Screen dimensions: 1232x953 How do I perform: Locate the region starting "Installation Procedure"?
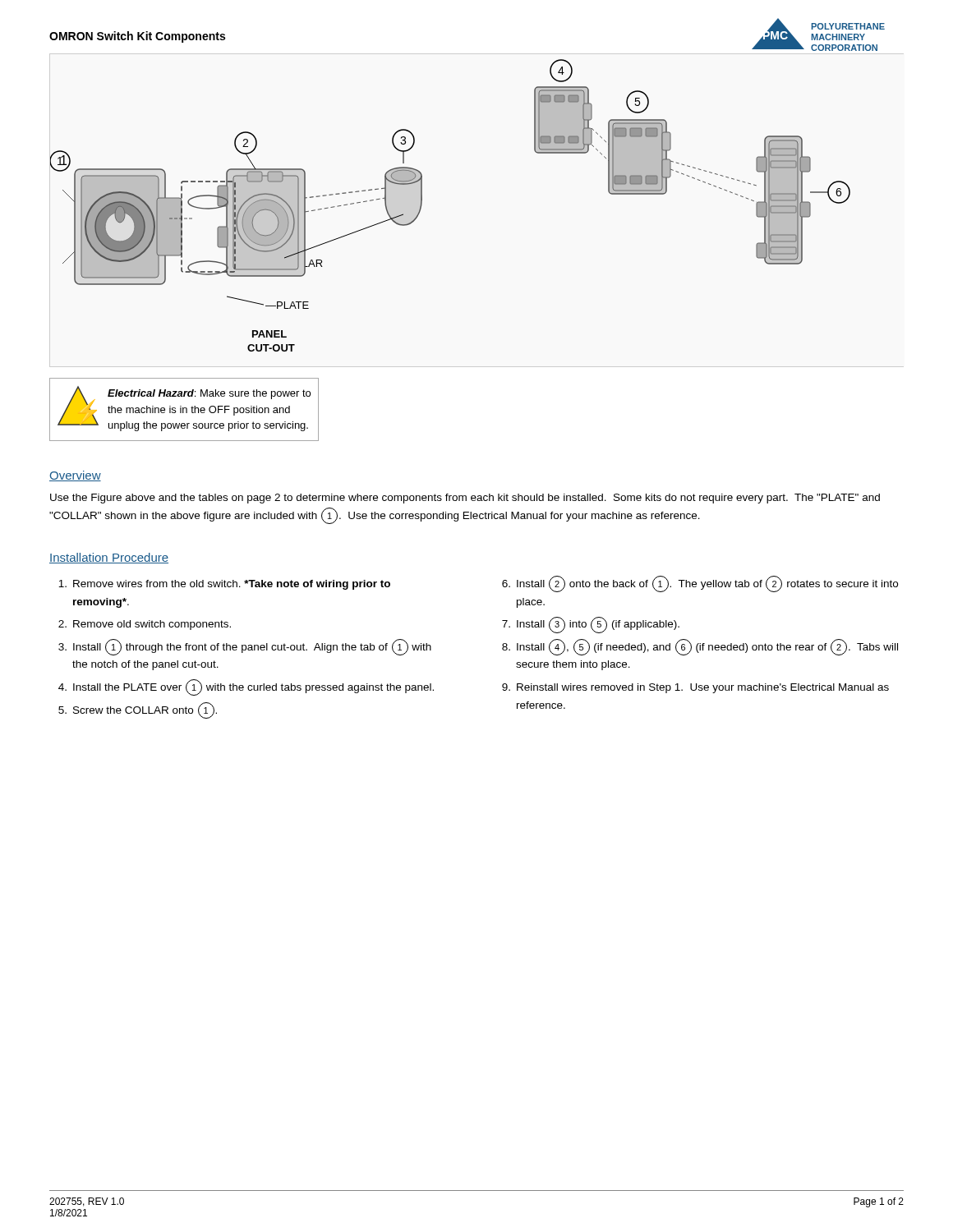tap(109, 557)
